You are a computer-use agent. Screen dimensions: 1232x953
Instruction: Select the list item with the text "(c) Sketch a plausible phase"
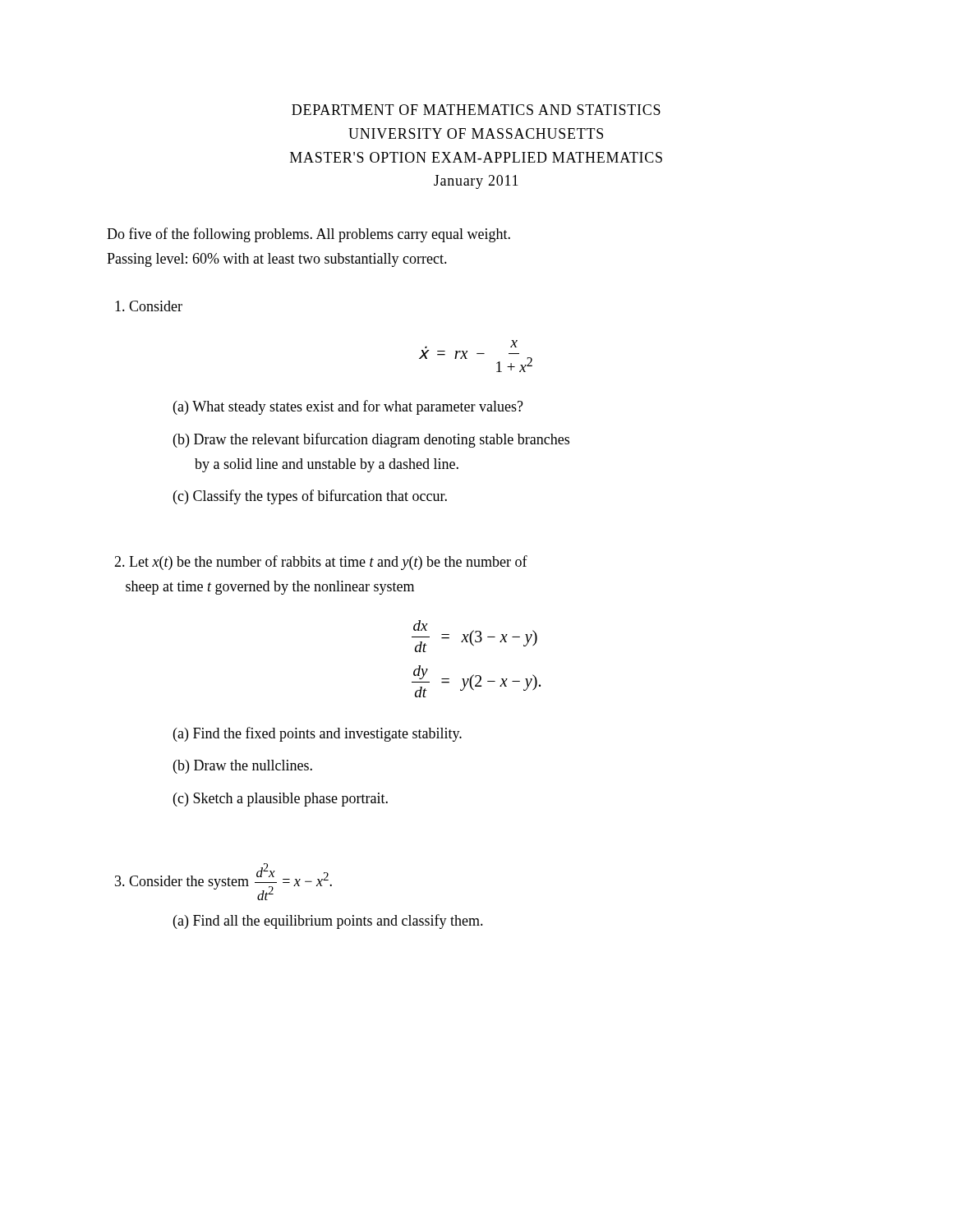281,798
